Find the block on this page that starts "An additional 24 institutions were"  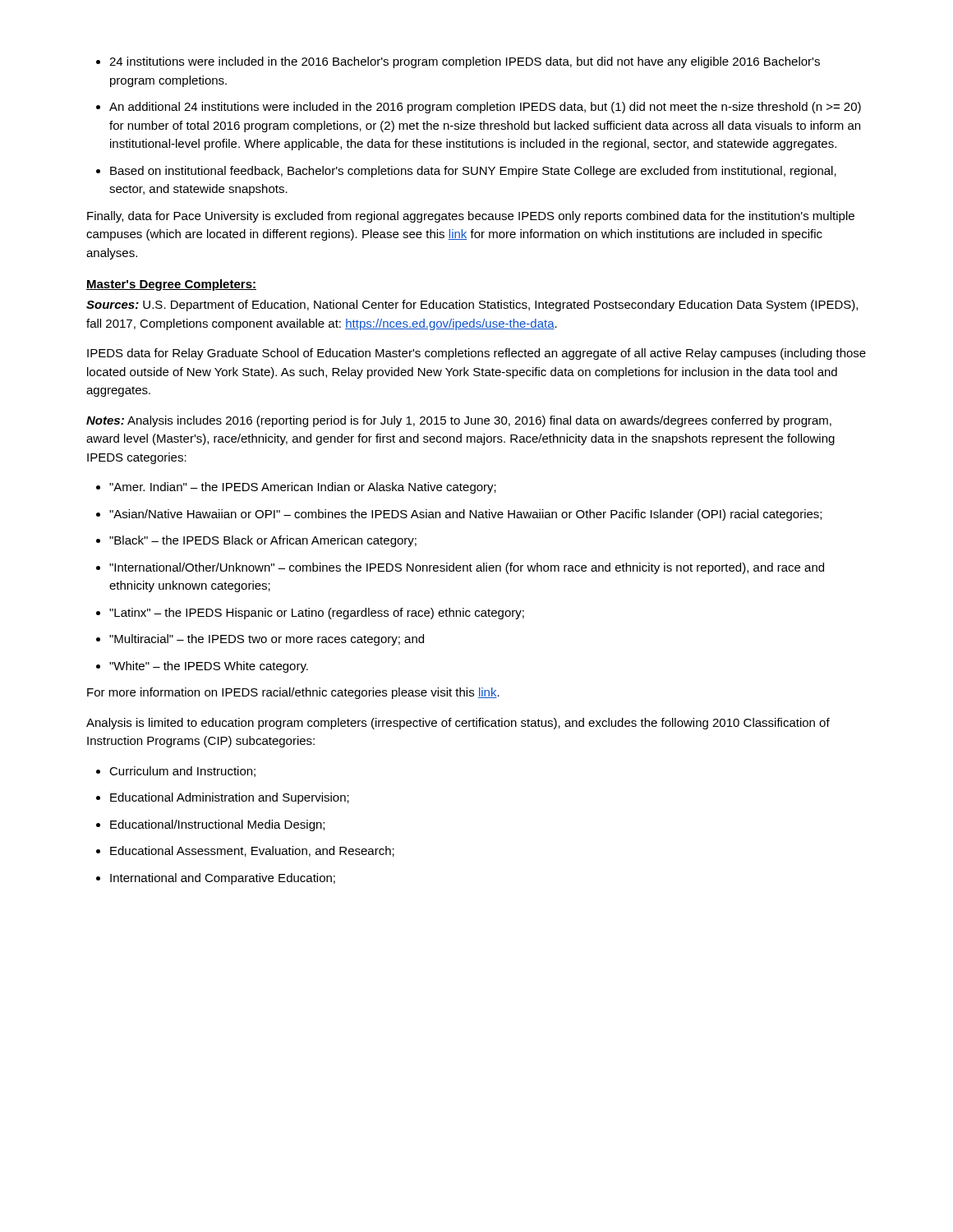pyautogui.click(x=476, y=125)
